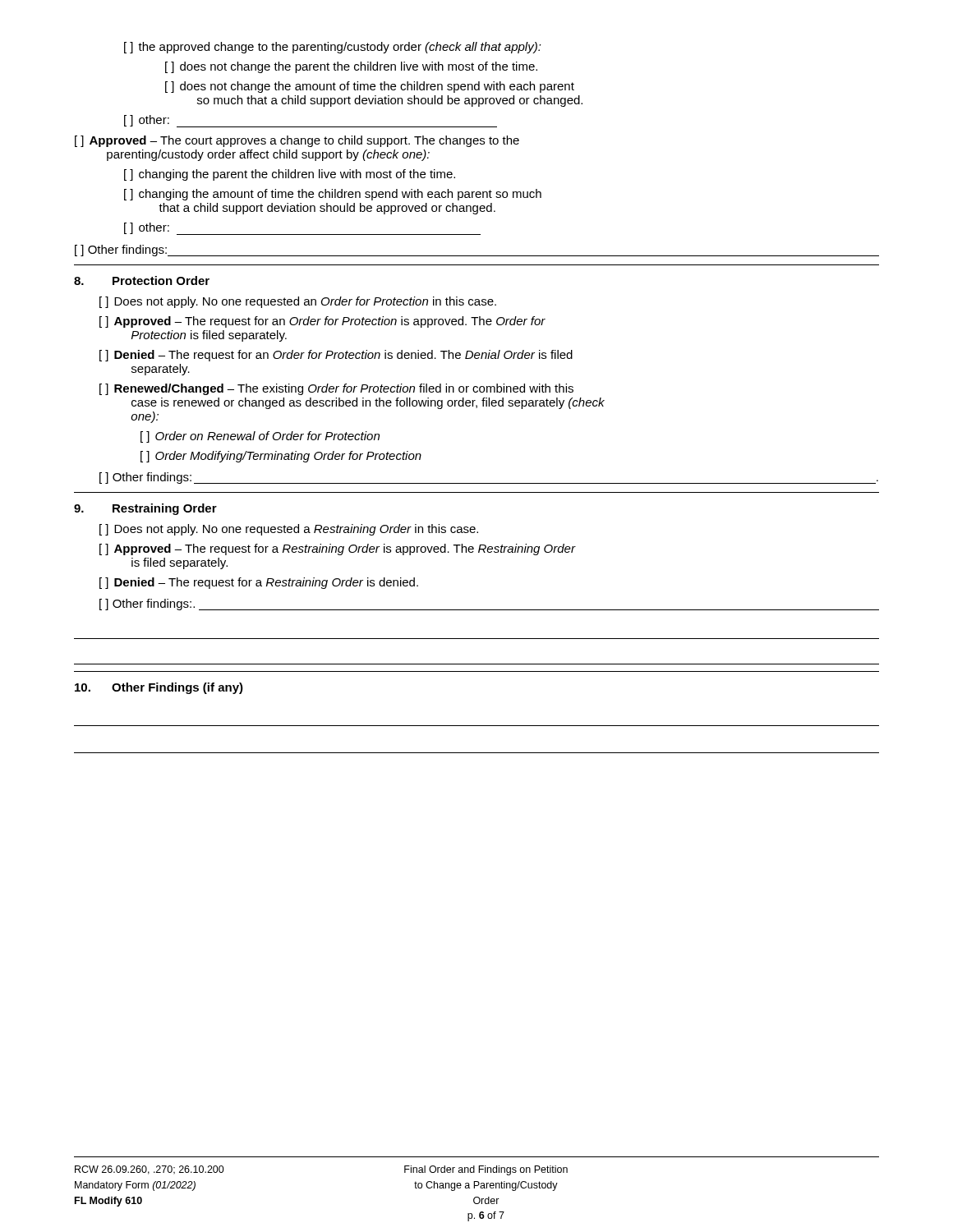Viewport: 953px width, 1232px height.
Task: Locate the text "[ ] Other findings:"
Action: [x=476, y=248]
